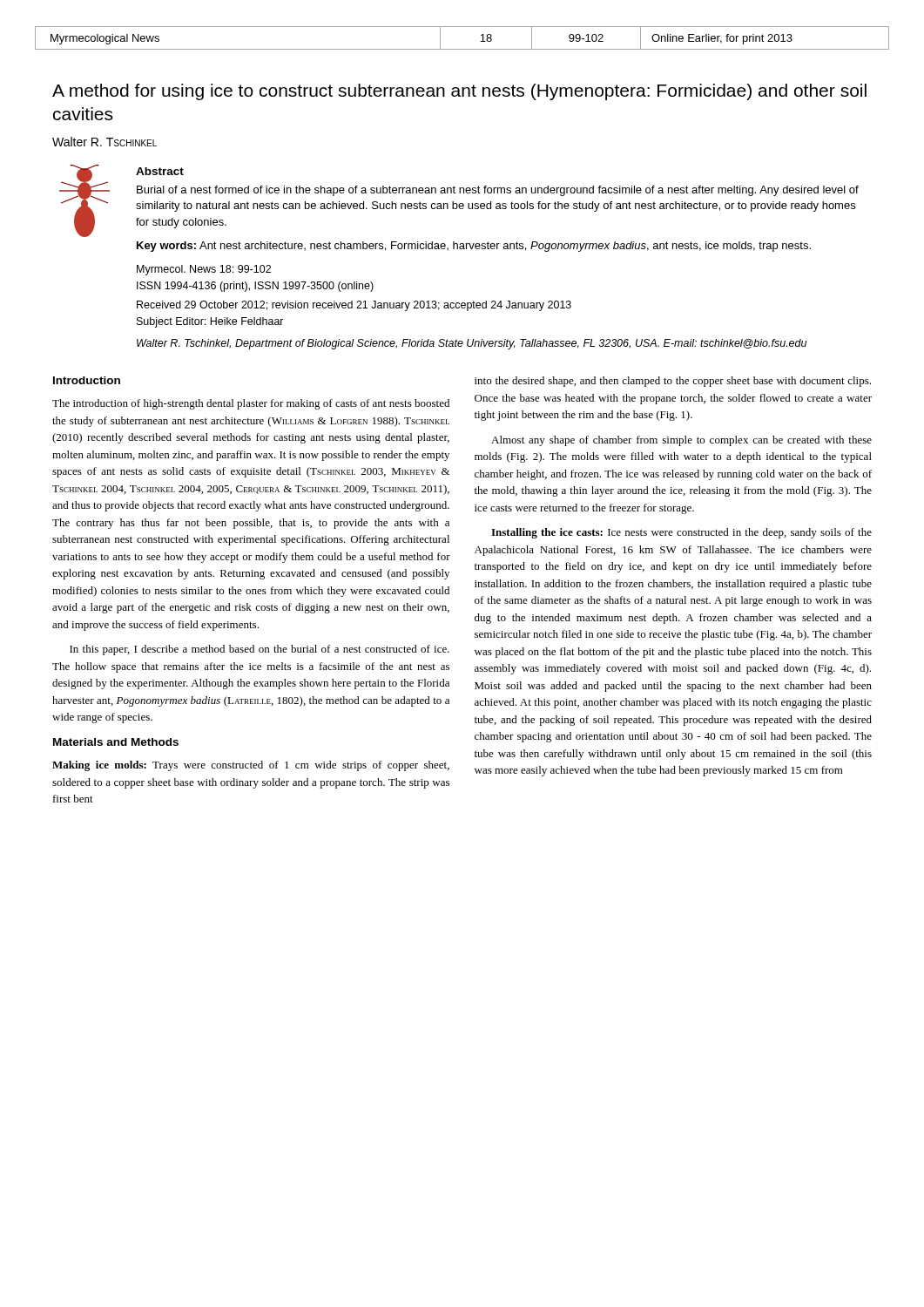
Task: Navigate to the block starting "Making ice molds: Trays were constructed of"
Action: click(251, 782)
